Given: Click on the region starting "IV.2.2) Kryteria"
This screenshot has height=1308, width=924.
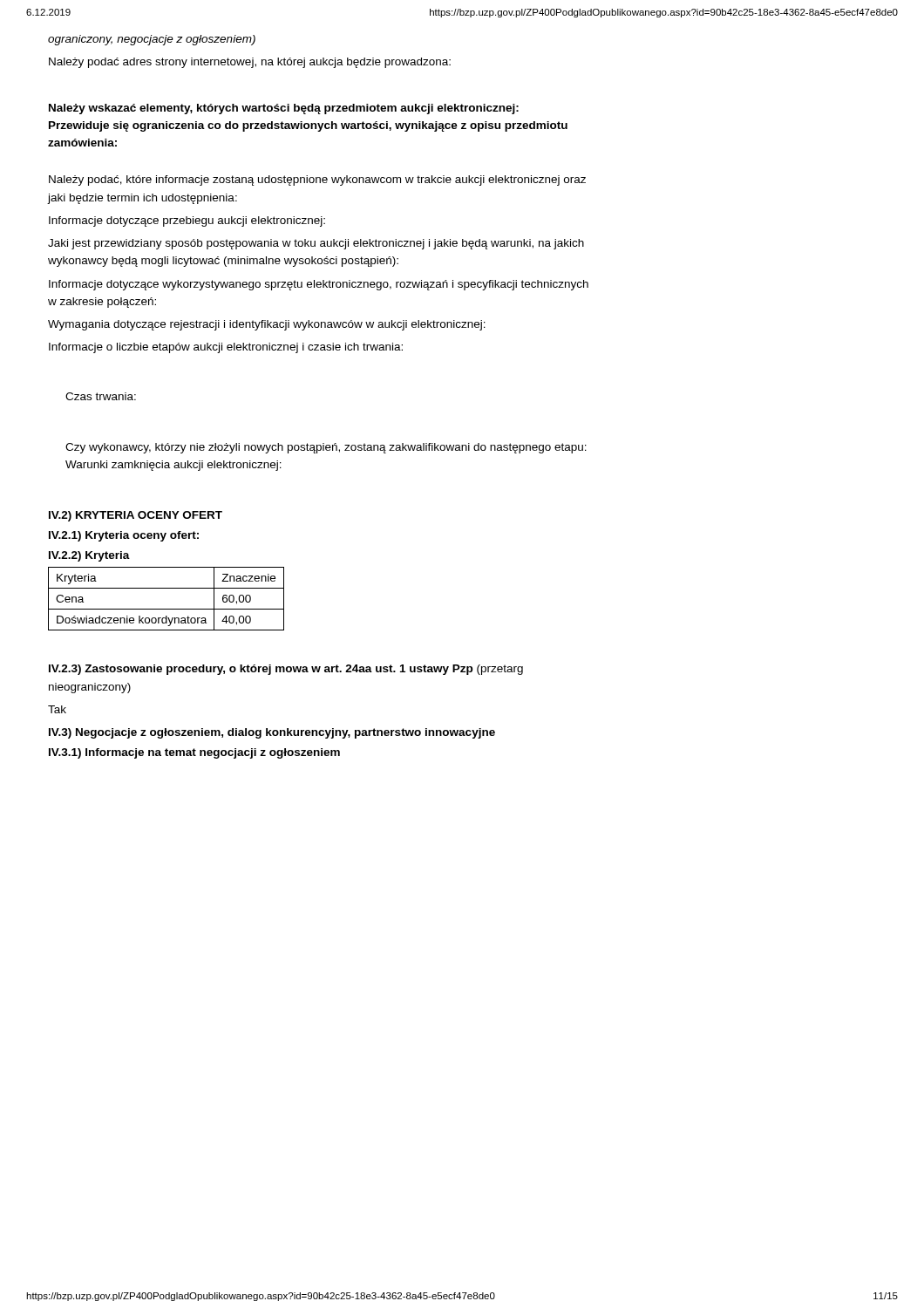Looking at the screenshot, I should click(x=89, y=555).
